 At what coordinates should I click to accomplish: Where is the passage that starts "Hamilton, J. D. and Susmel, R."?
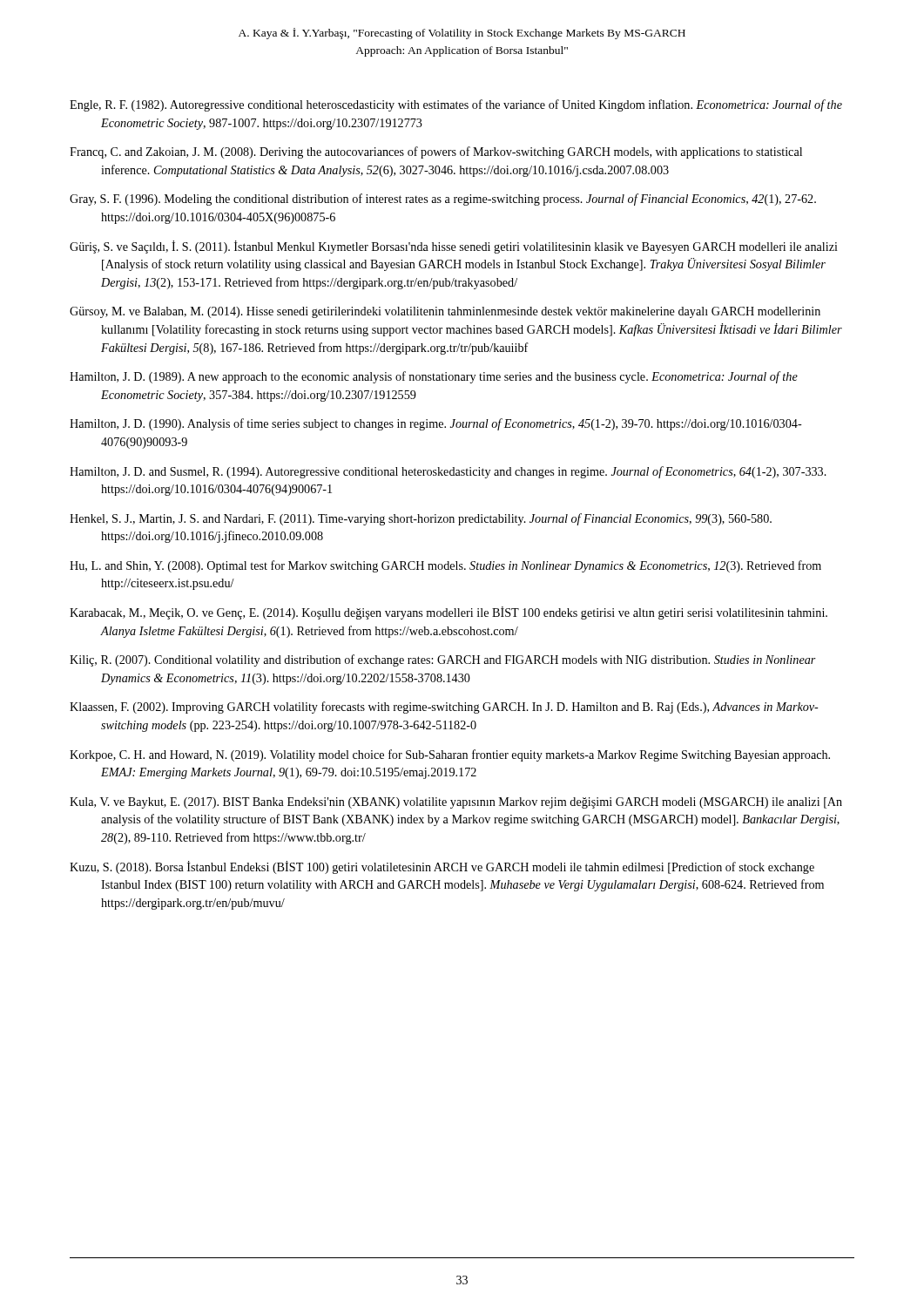tap(448, 480)
